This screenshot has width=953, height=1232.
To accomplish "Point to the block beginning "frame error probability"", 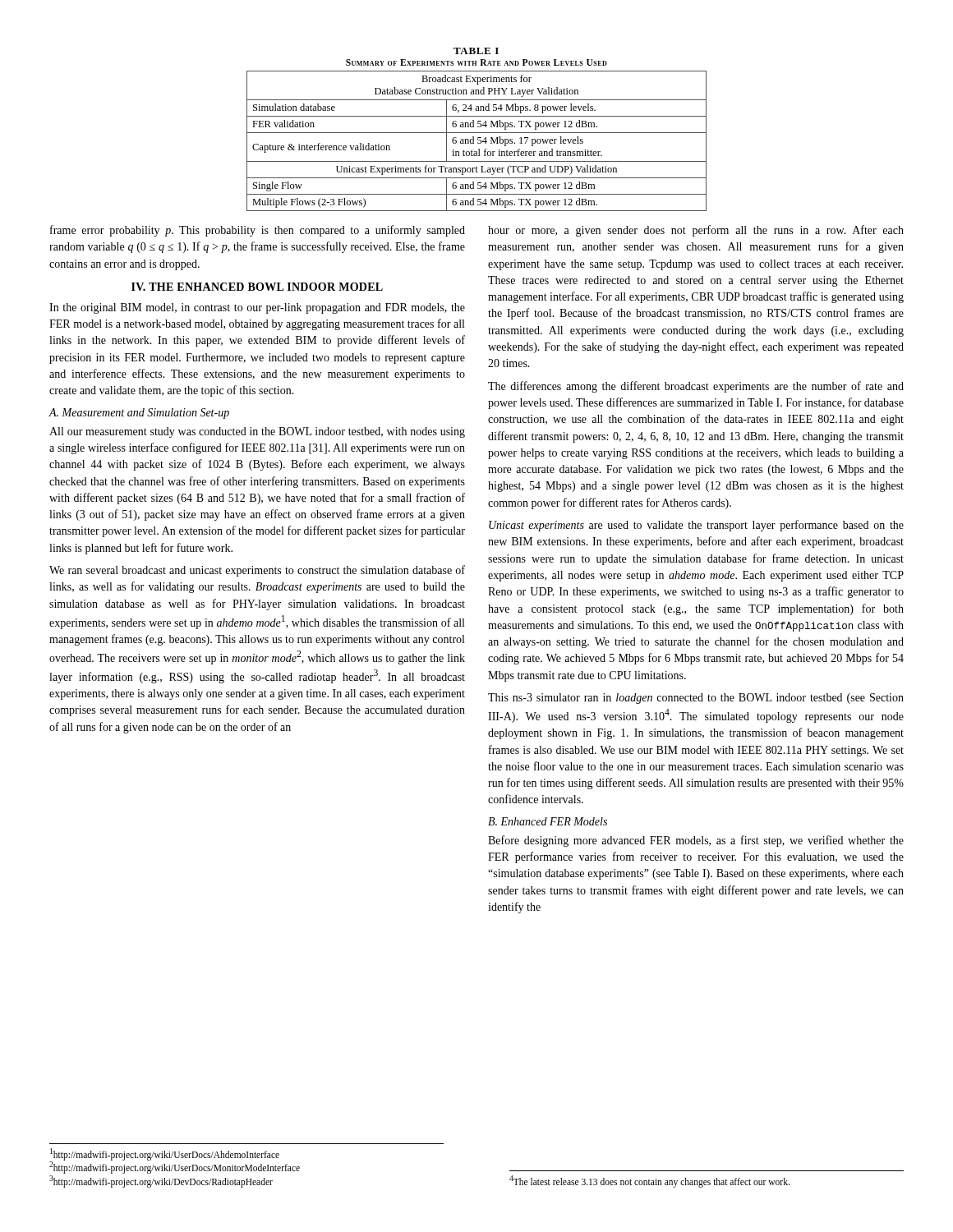I will (257, 248).
